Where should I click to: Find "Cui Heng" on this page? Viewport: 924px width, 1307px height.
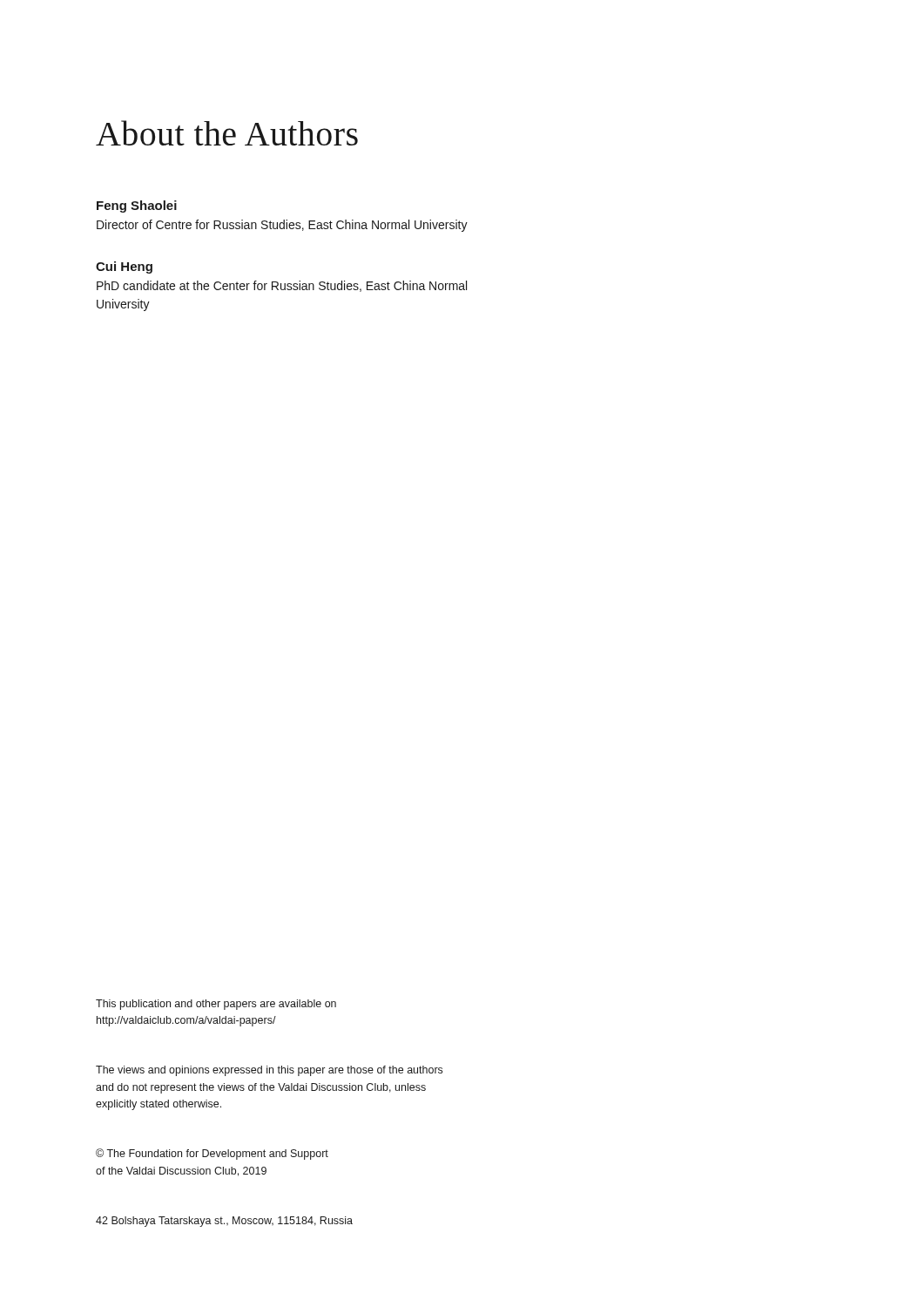(124, 266)
